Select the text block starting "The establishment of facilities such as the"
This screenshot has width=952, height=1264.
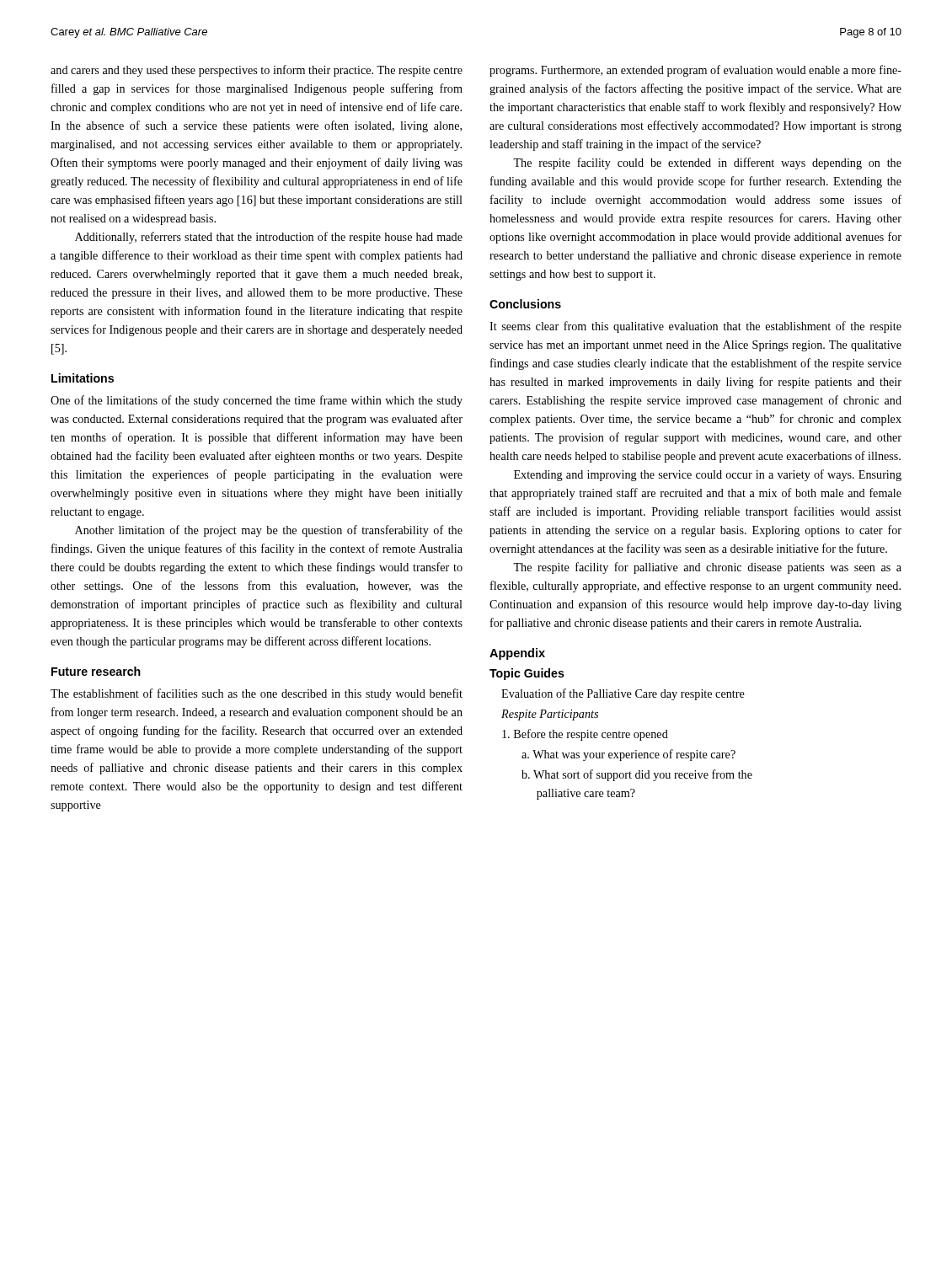pyautogui.click(x=257, y=749)
